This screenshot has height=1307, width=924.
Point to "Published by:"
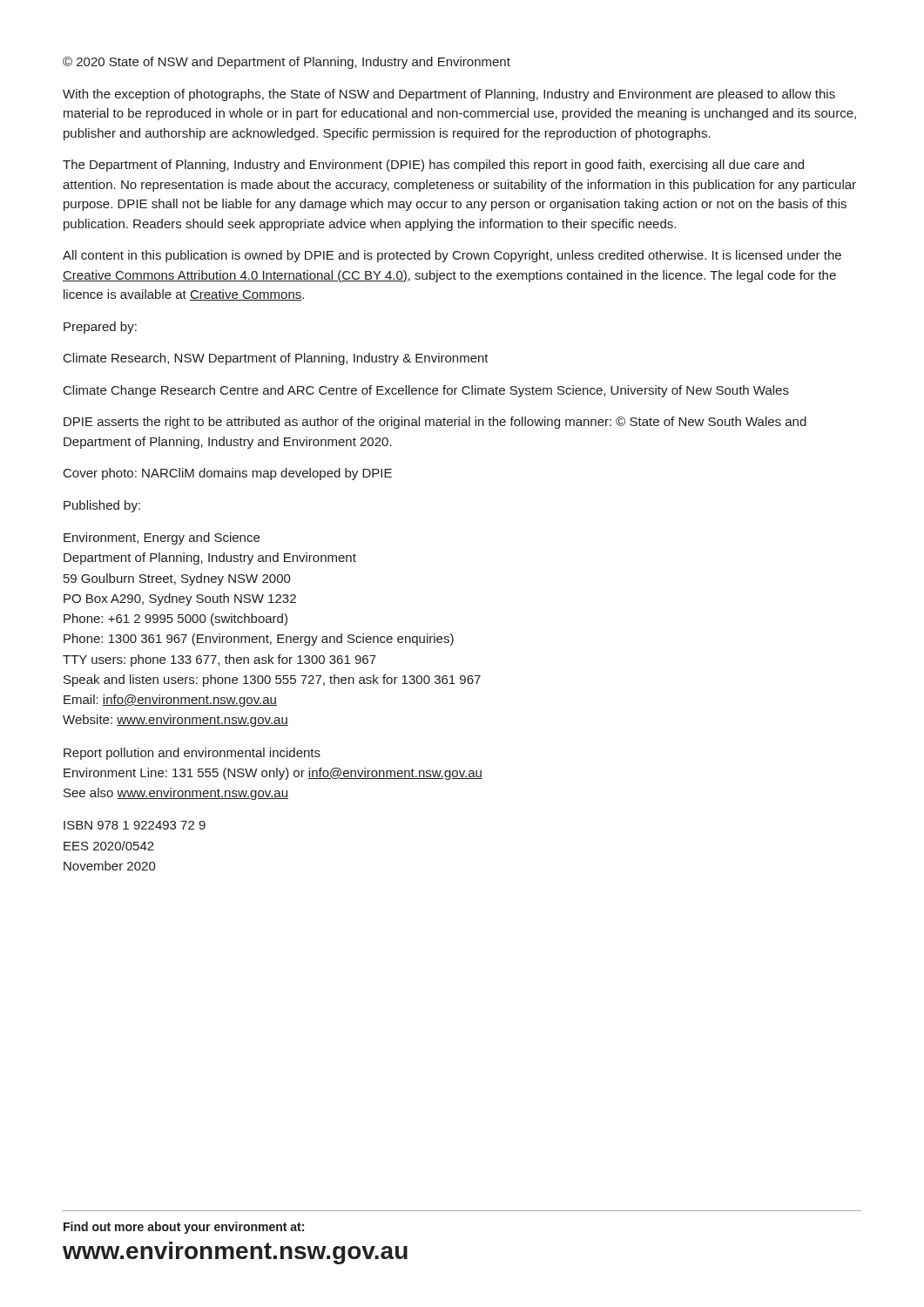tap(102, 505)
